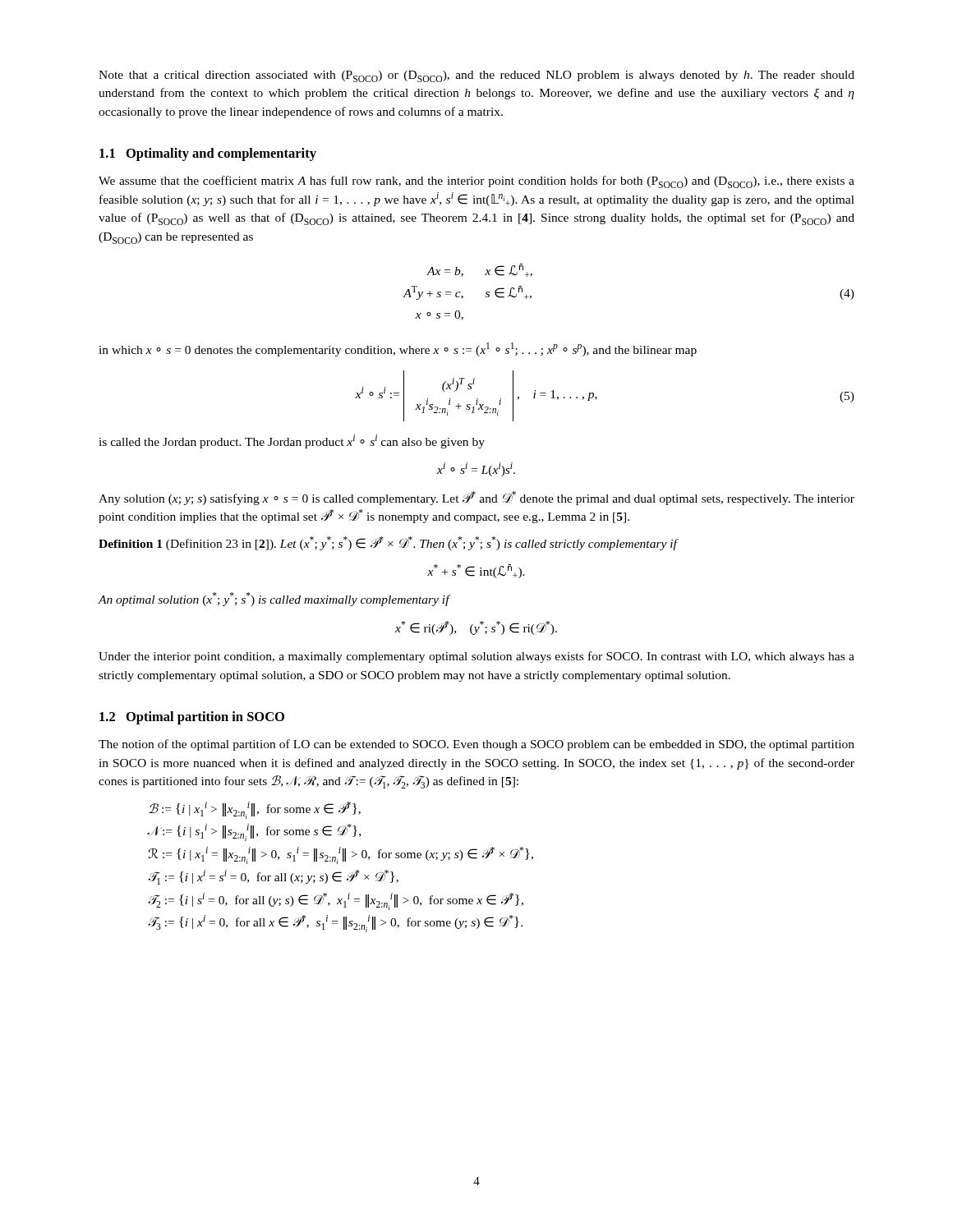Find the text block starting "Under the interior point condition, a"
953x1232 pixels.
point(476,665)
